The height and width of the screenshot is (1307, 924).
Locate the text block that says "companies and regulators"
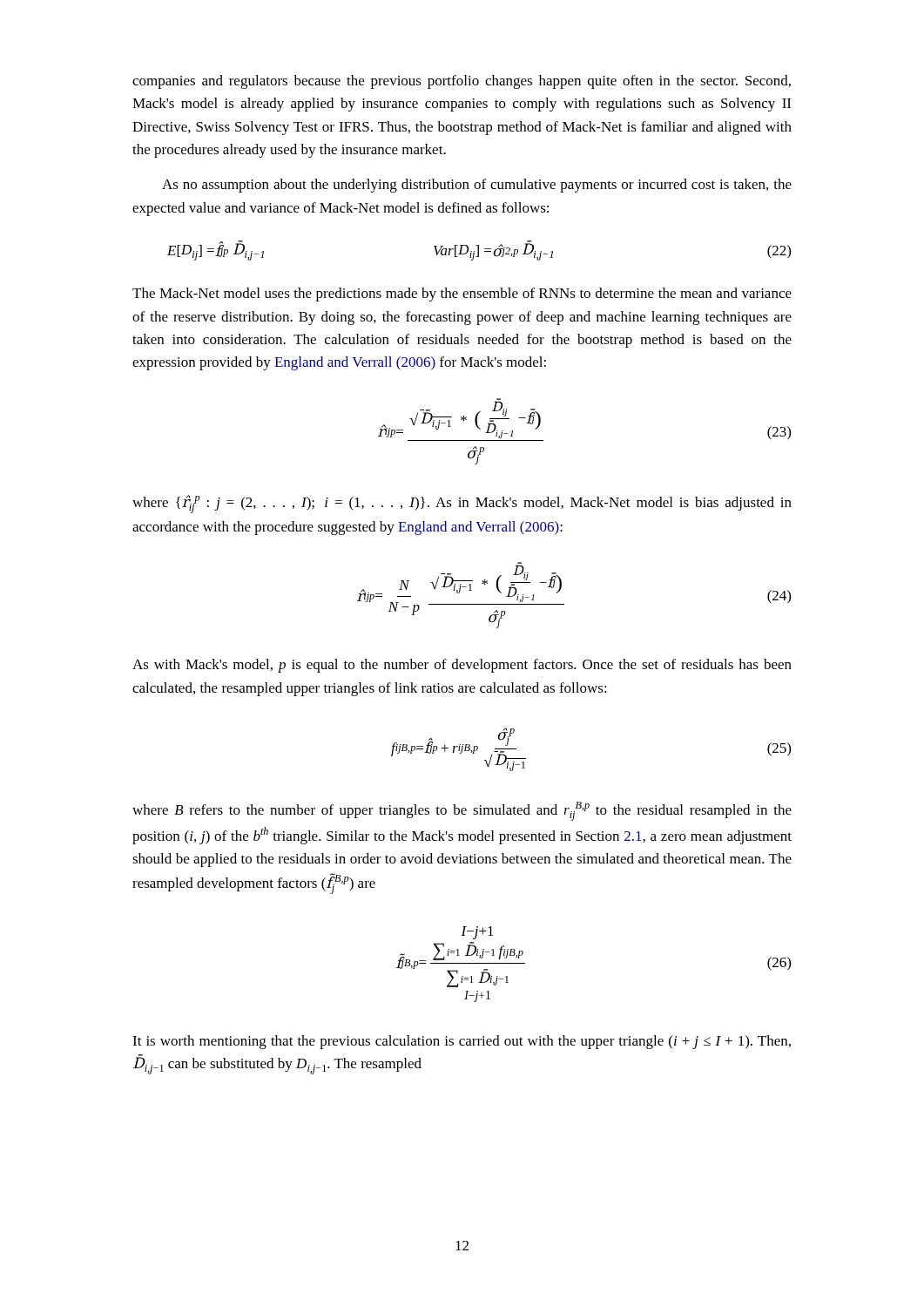462,115
